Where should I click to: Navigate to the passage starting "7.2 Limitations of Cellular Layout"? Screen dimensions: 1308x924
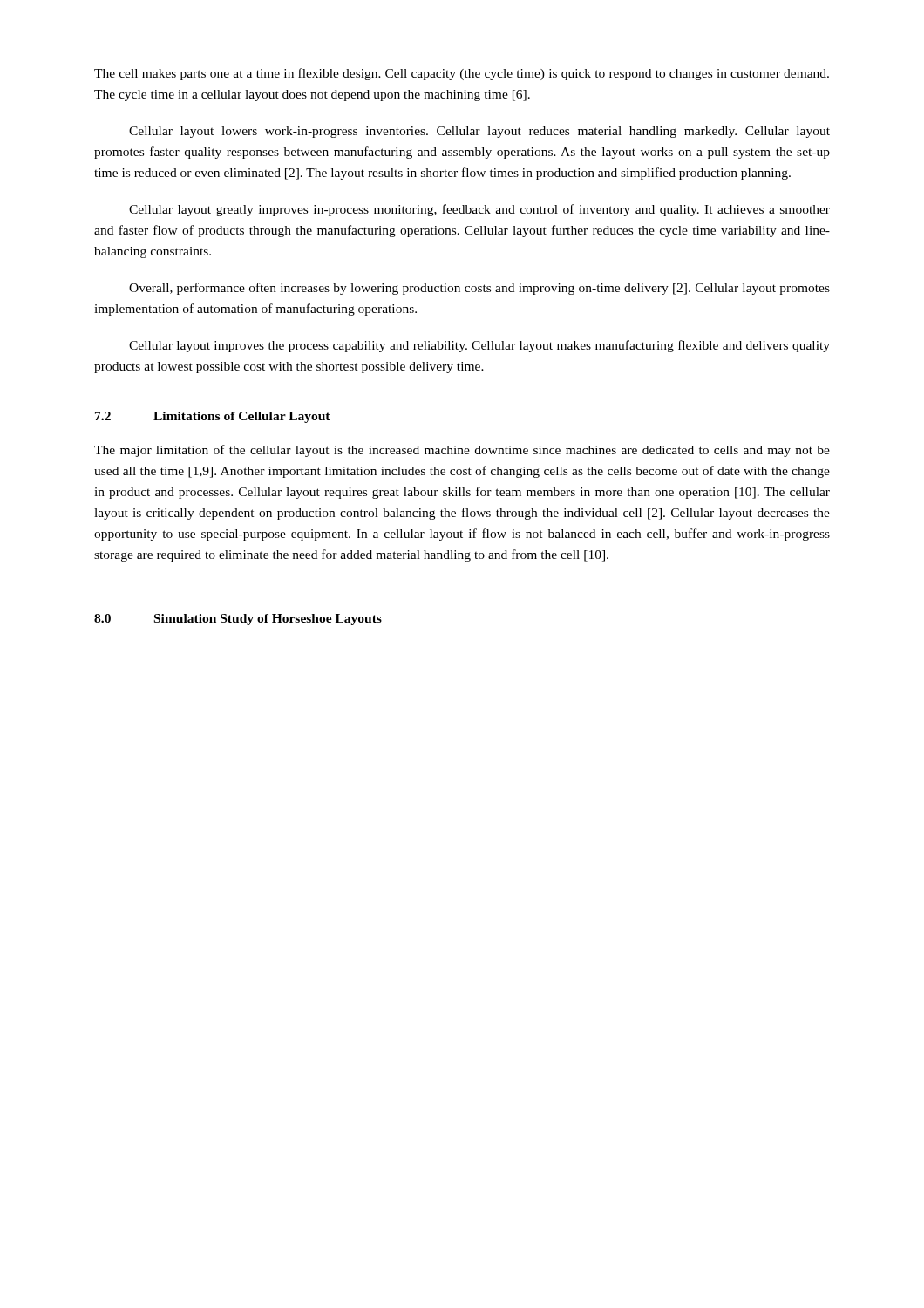212,416
